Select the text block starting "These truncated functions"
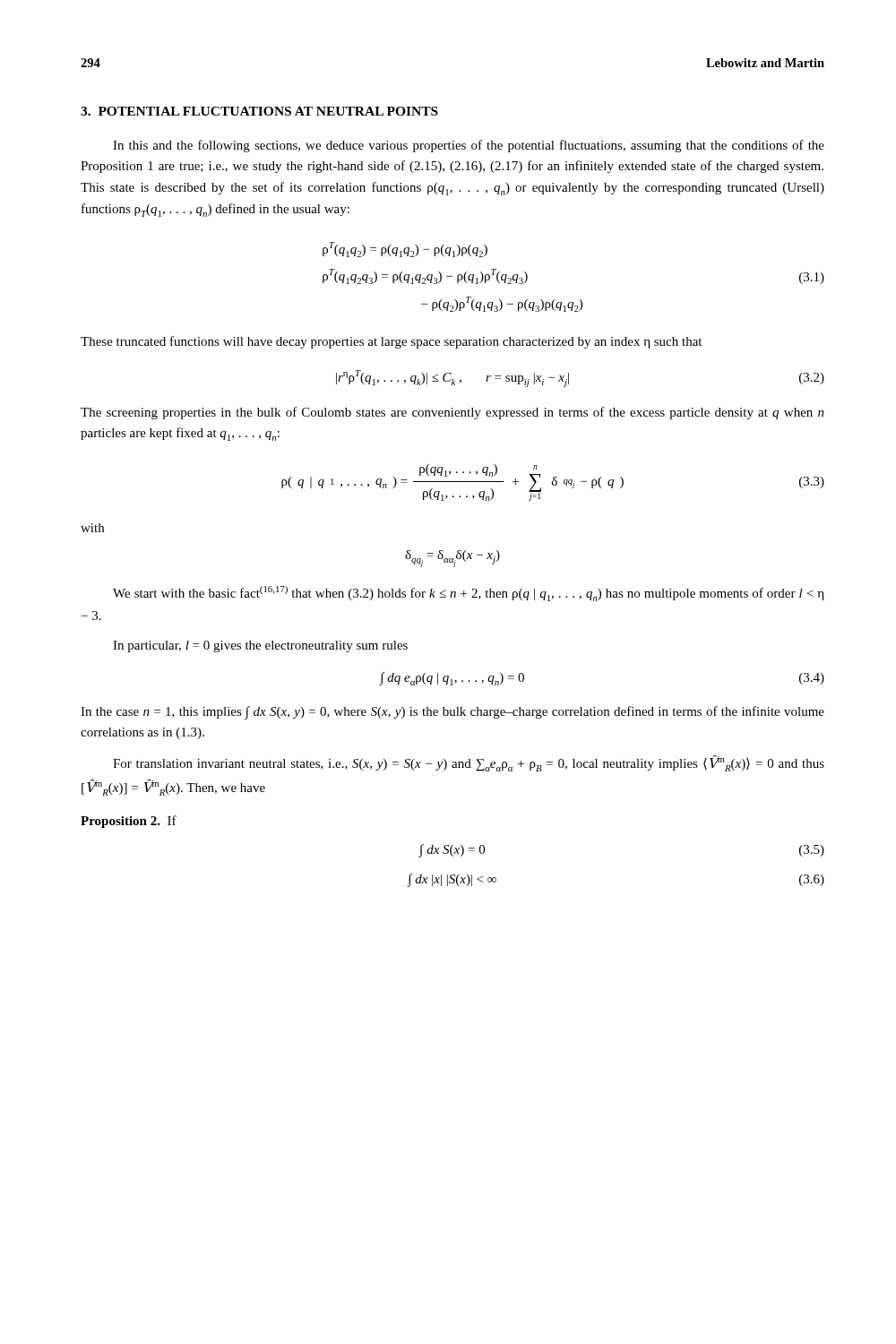Image resolution: width=896 pixels, height=1344 pixels. [x=391, y=342]
